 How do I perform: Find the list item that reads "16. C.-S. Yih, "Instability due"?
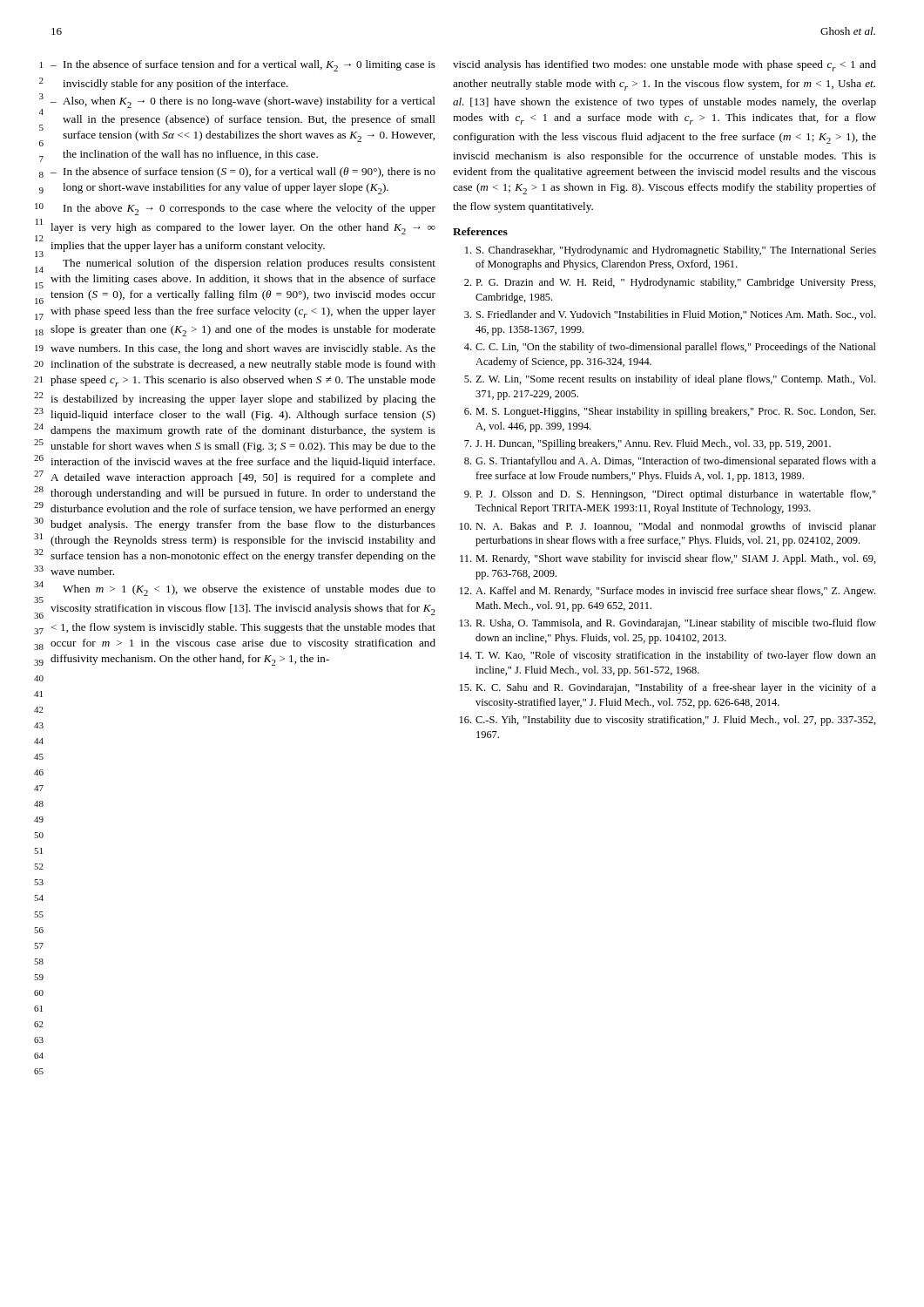(664, 728)
